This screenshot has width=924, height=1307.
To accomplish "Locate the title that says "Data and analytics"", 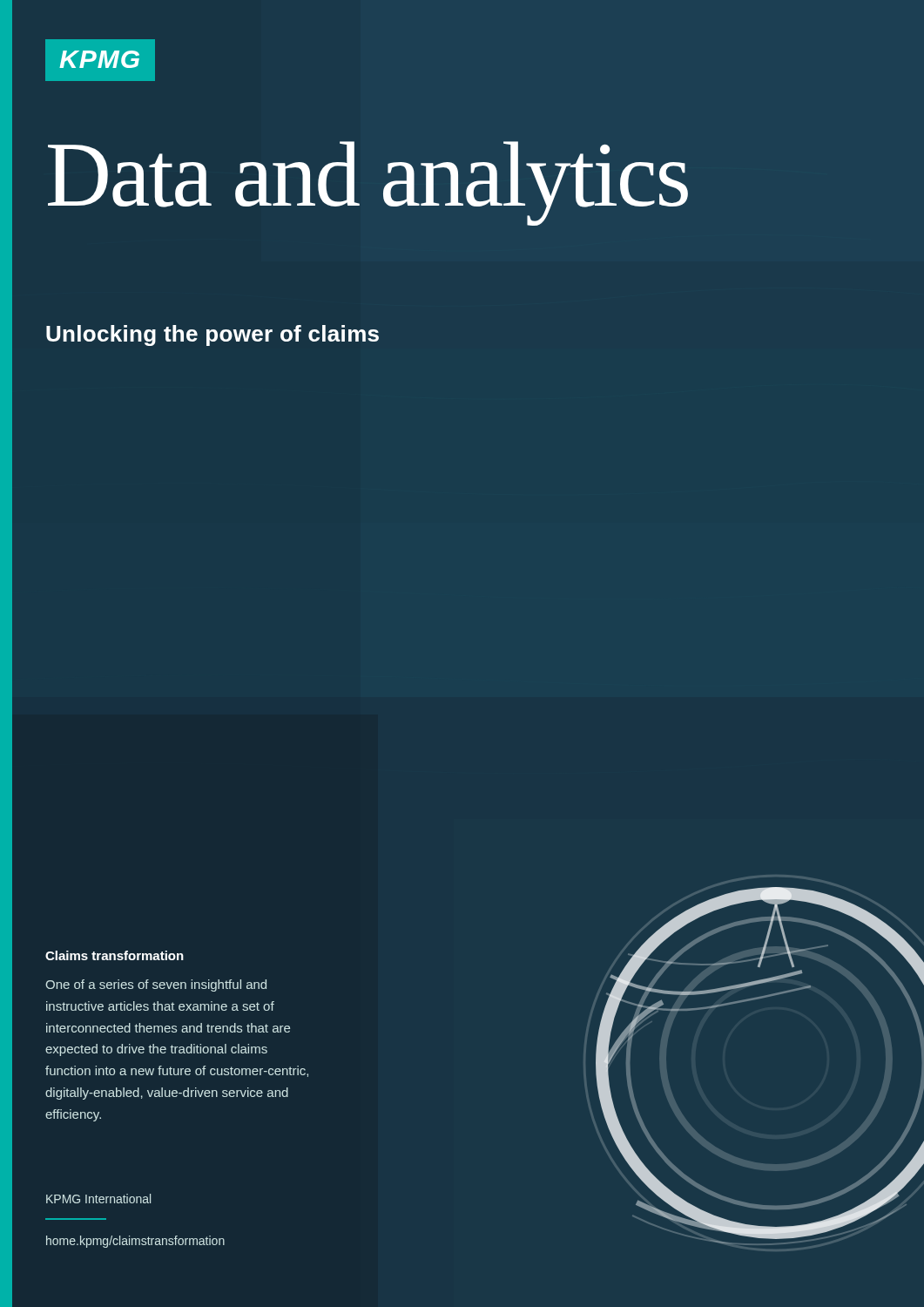I will 367,175.
